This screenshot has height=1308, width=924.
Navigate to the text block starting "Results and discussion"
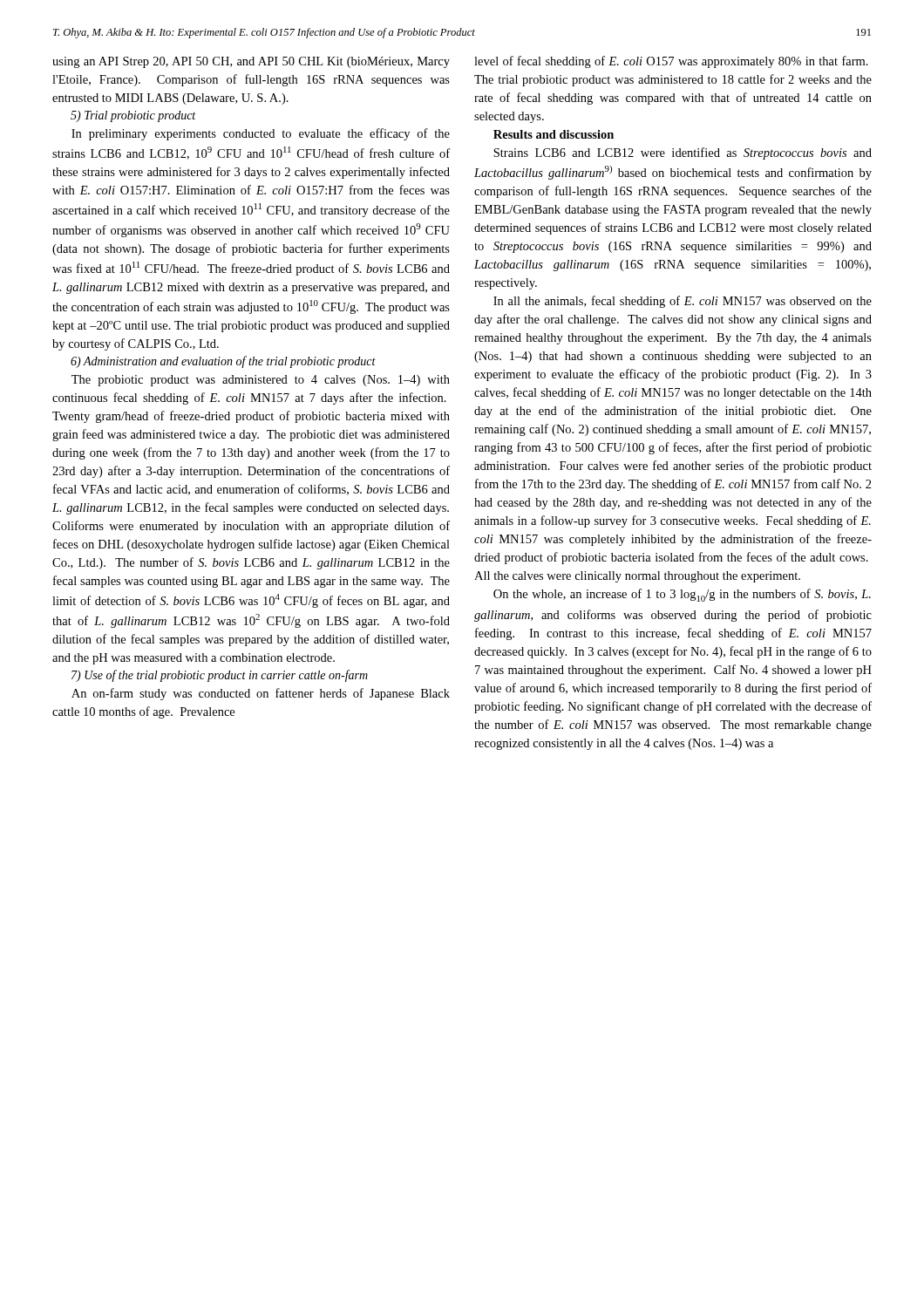(x=554, y=134)
